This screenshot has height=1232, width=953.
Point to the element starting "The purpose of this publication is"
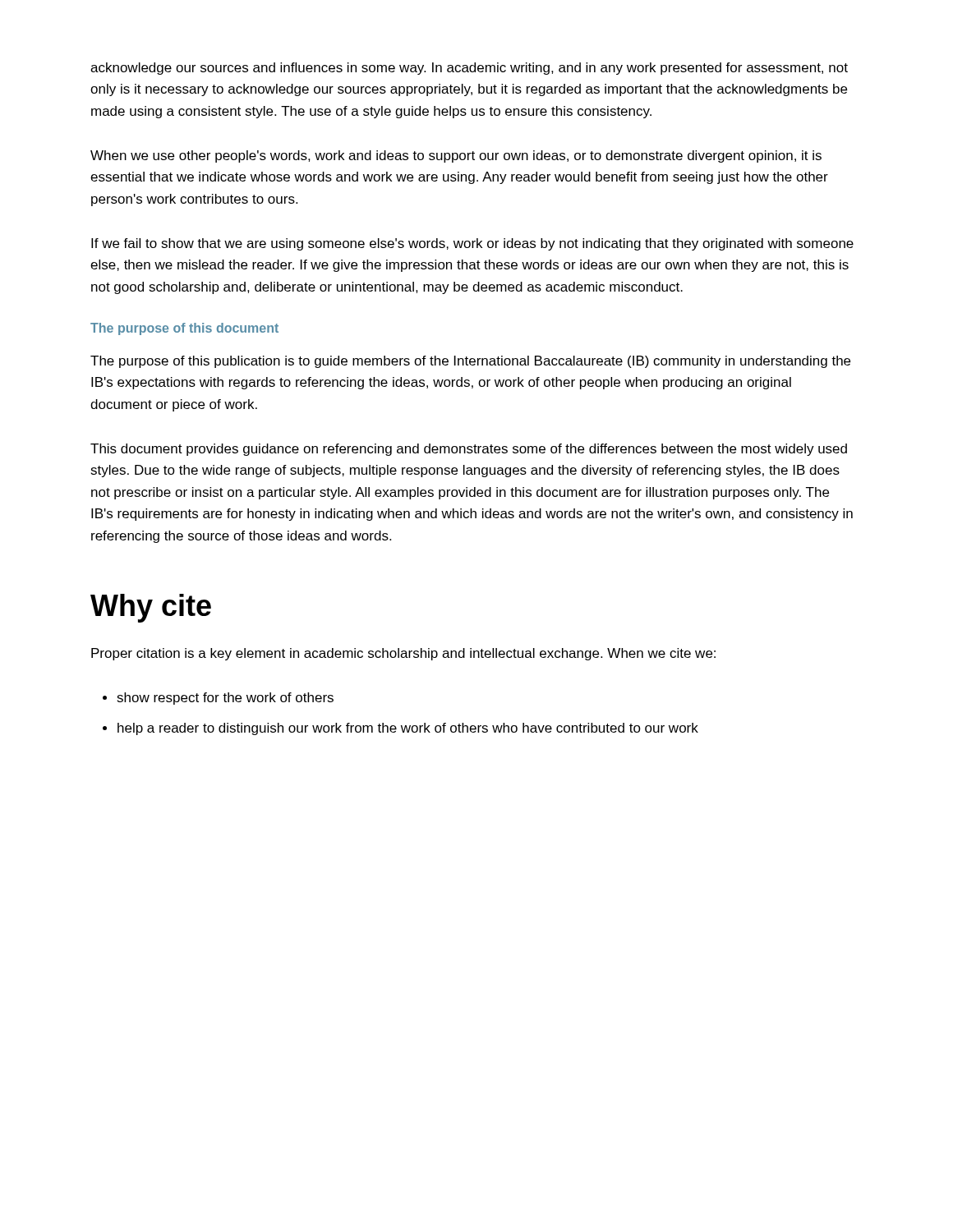click(x=471, y=383)
